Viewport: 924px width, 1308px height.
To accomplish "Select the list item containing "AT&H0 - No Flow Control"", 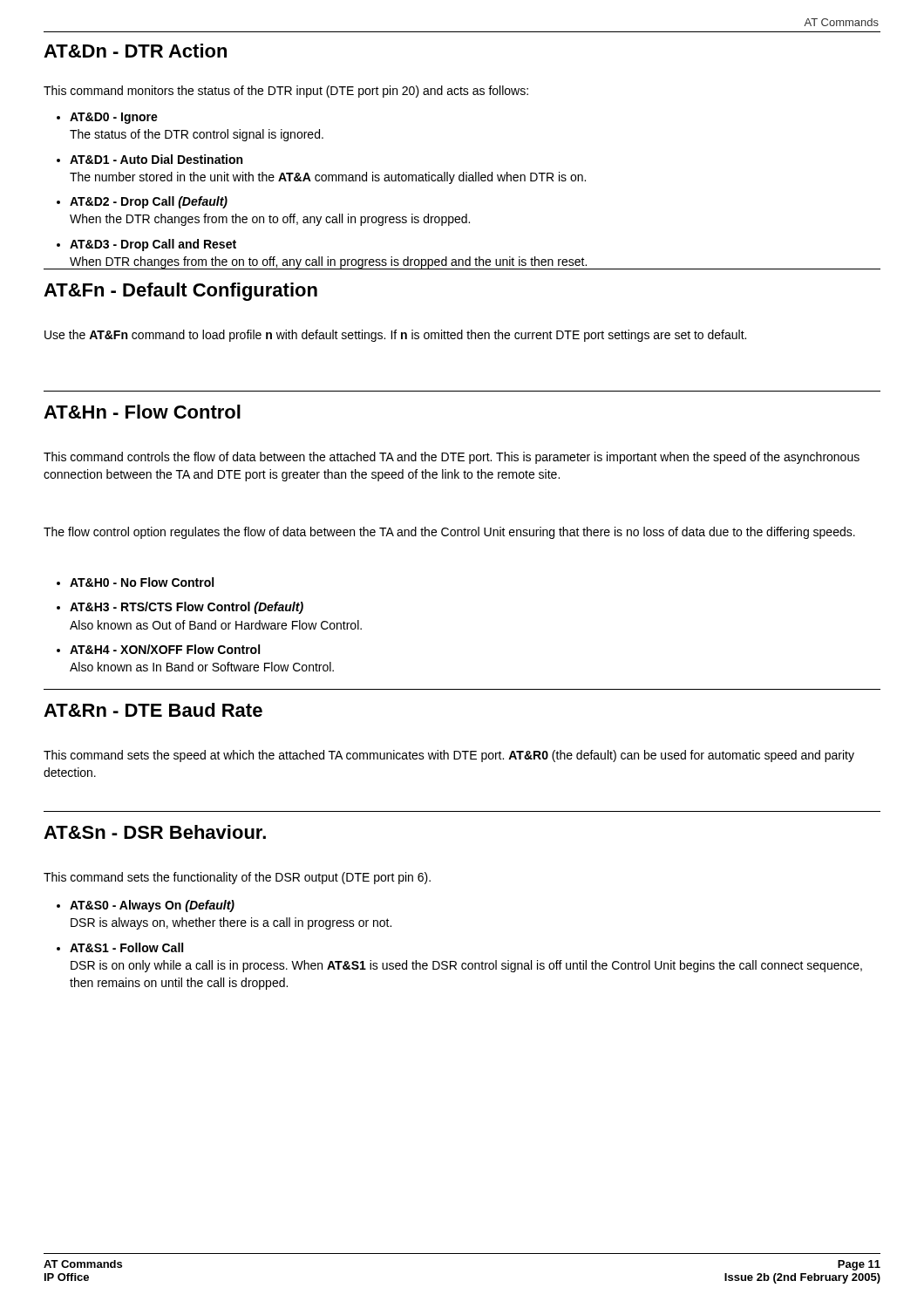I will point(142,583).
